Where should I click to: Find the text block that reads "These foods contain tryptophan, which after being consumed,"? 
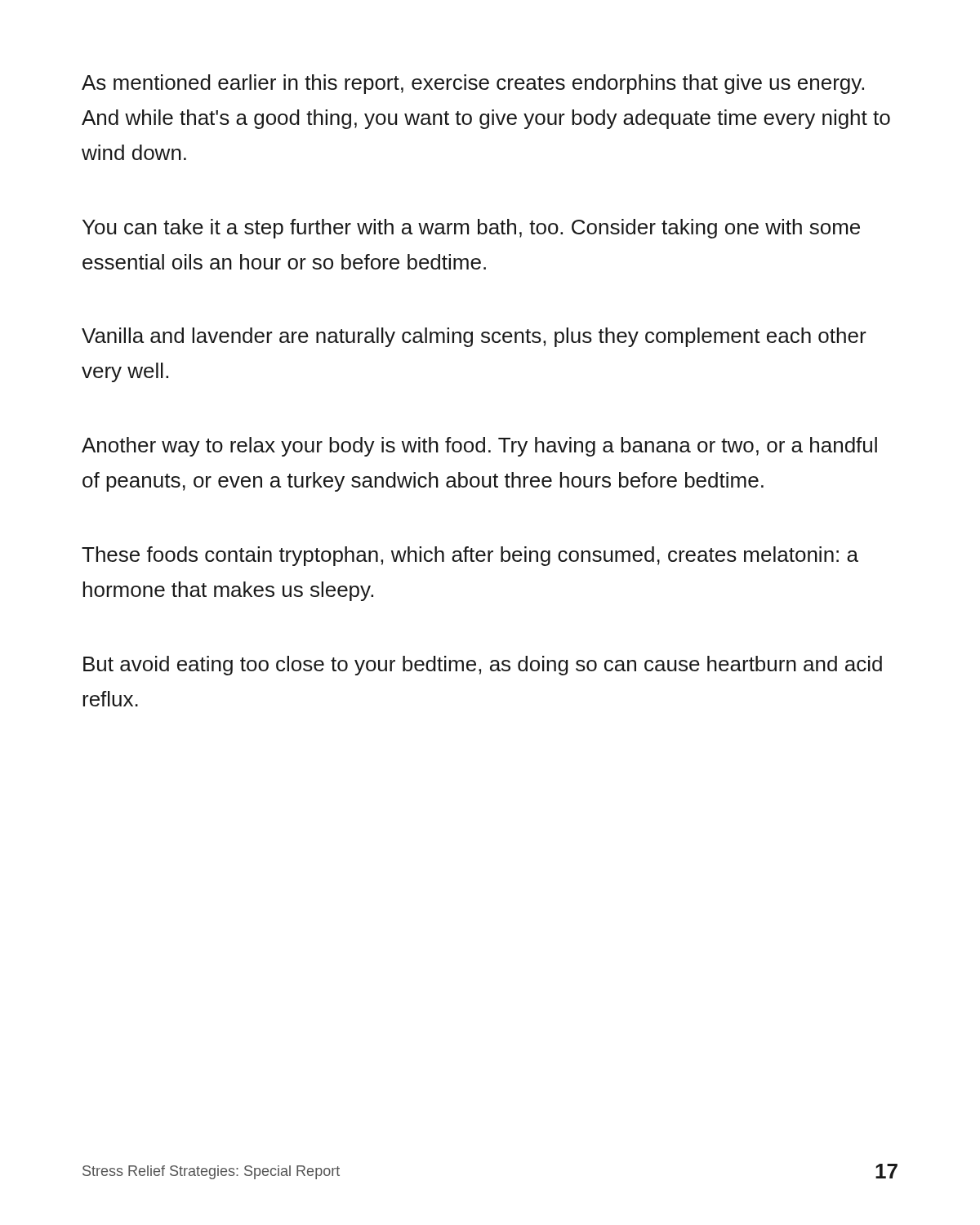tap(470, 572)
